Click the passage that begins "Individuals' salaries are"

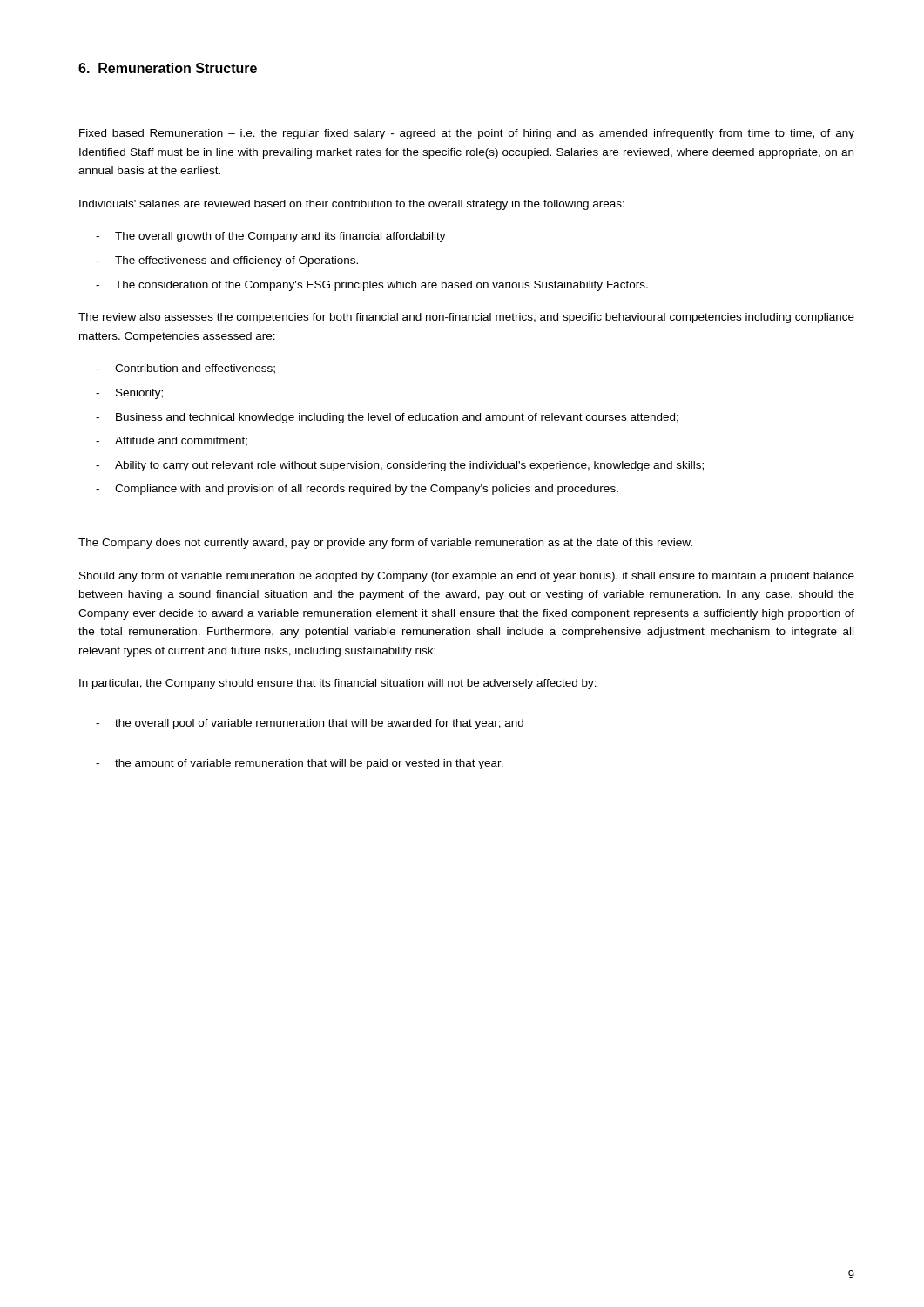coord(352,203)
